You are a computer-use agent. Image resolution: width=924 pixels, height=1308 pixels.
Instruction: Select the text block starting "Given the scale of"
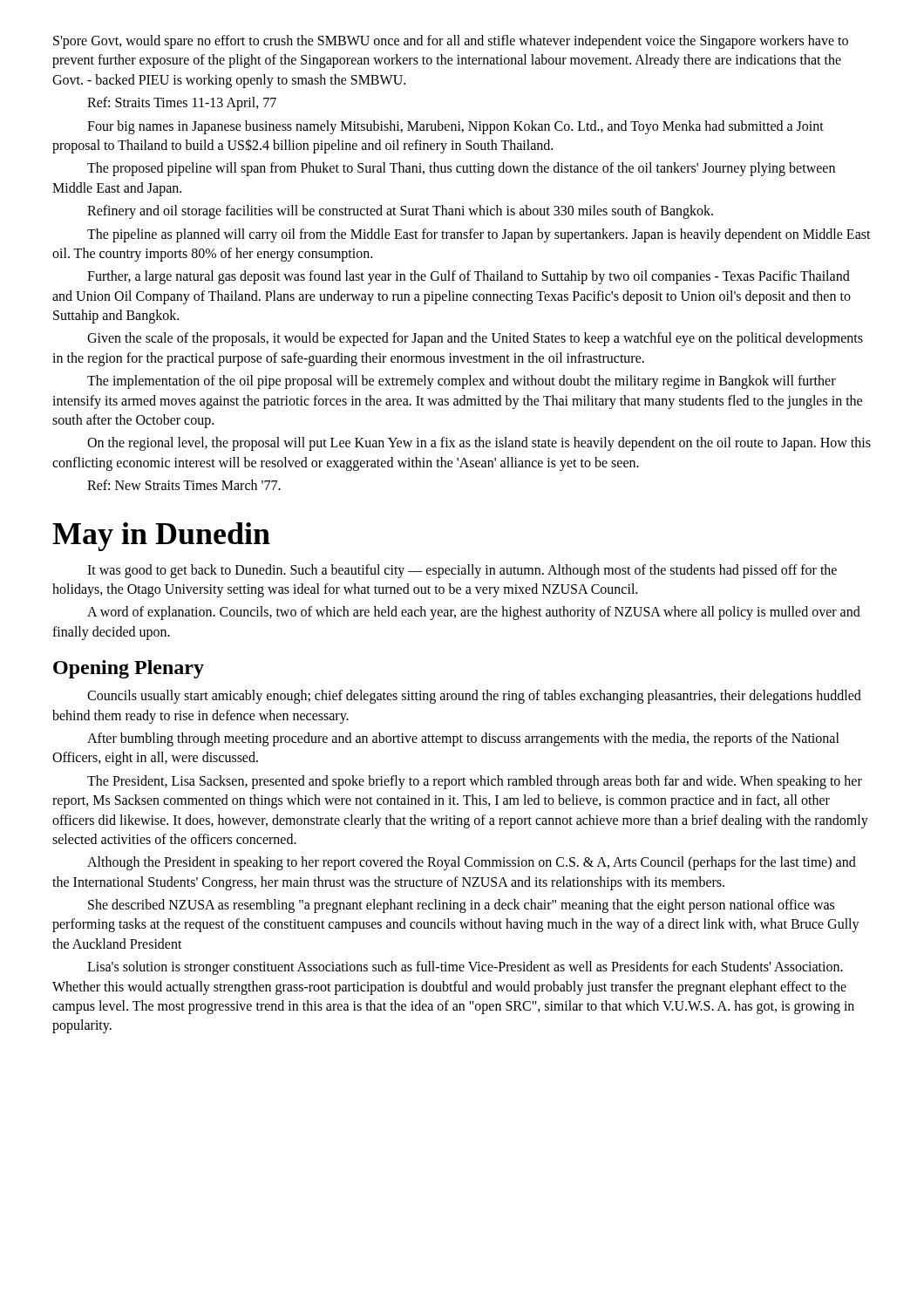pos(462,349)
